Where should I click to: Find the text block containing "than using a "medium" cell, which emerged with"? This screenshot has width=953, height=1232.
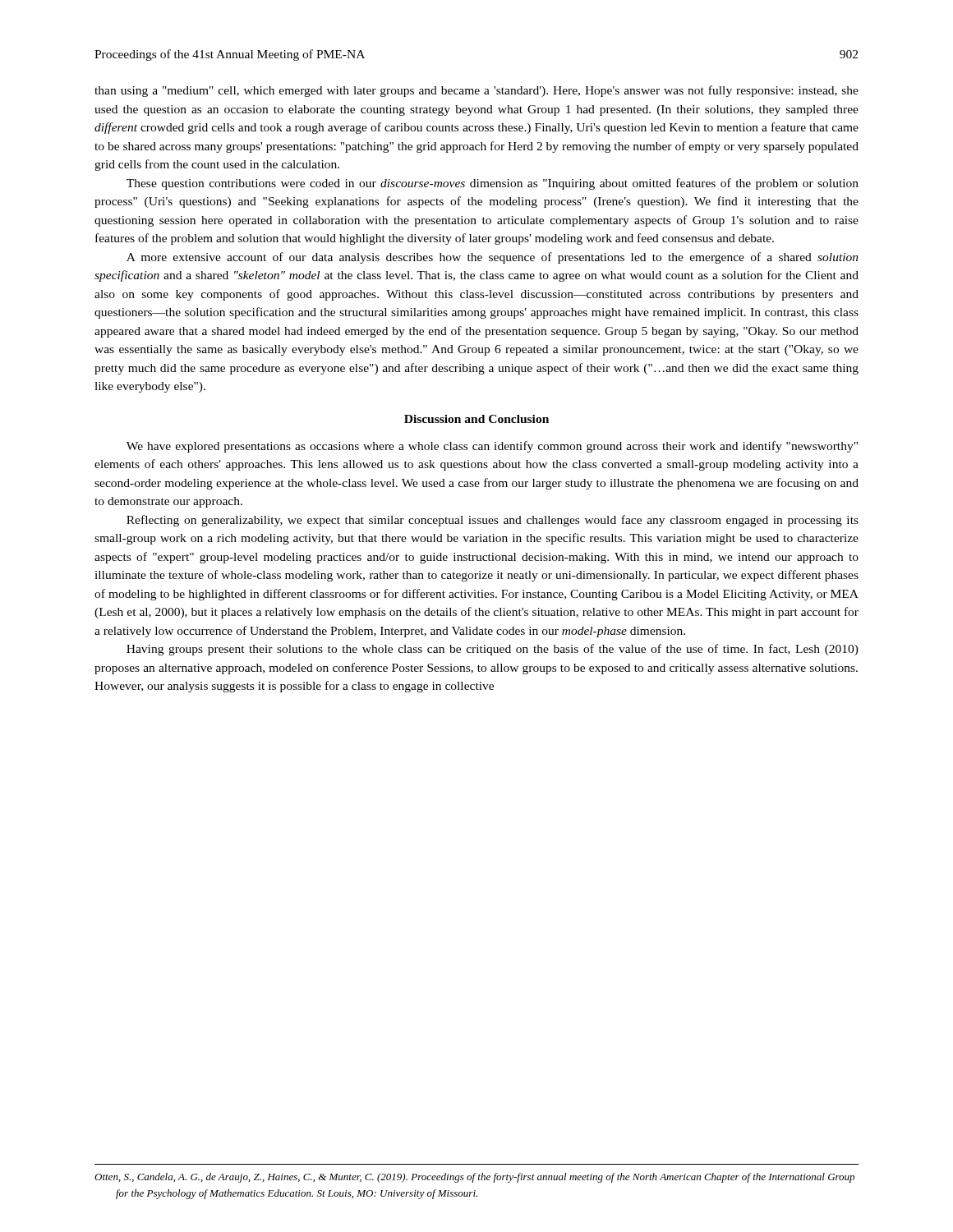pos(476,128)
